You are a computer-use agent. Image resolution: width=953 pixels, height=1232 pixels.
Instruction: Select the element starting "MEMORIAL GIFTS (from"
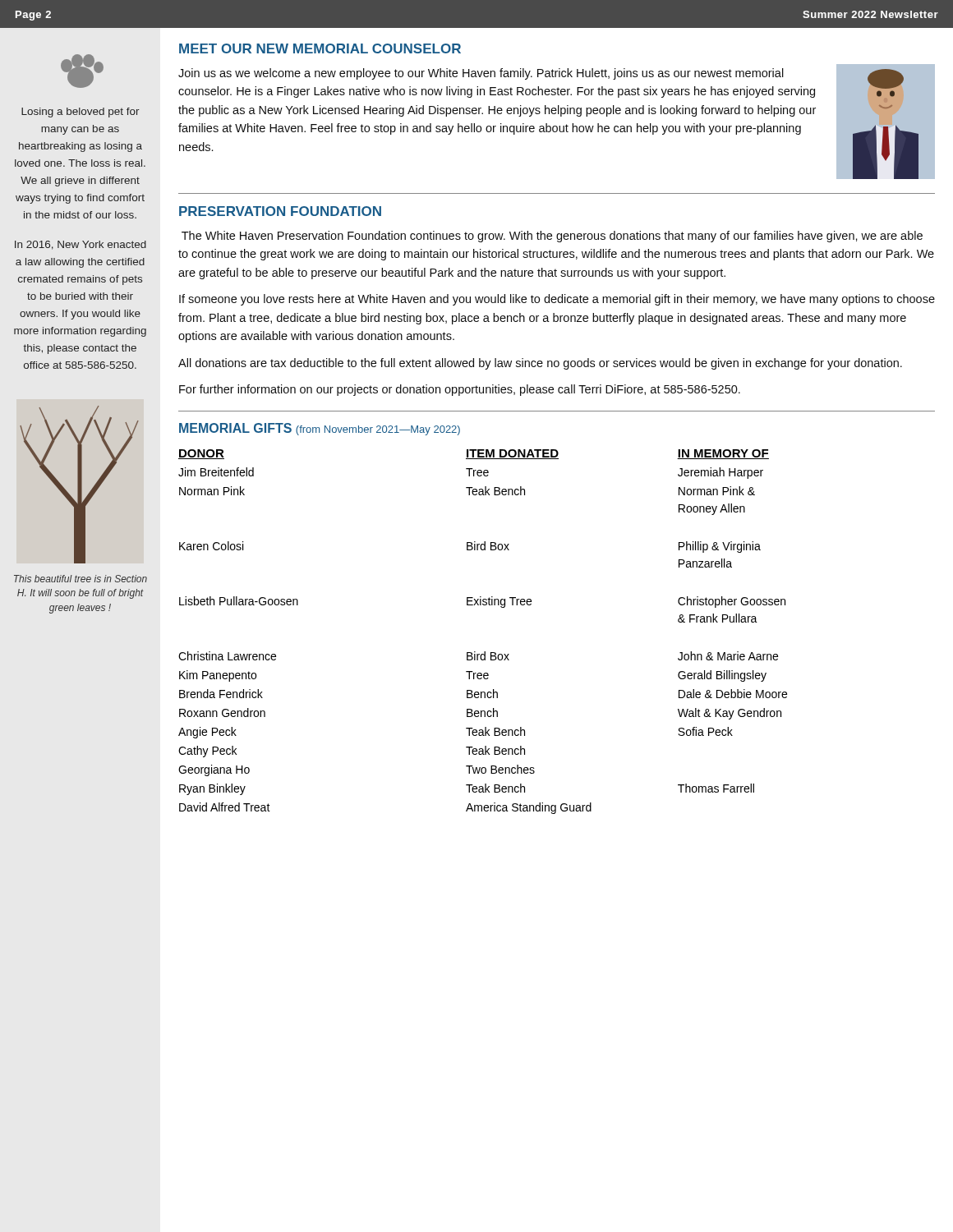coord(320,429)
